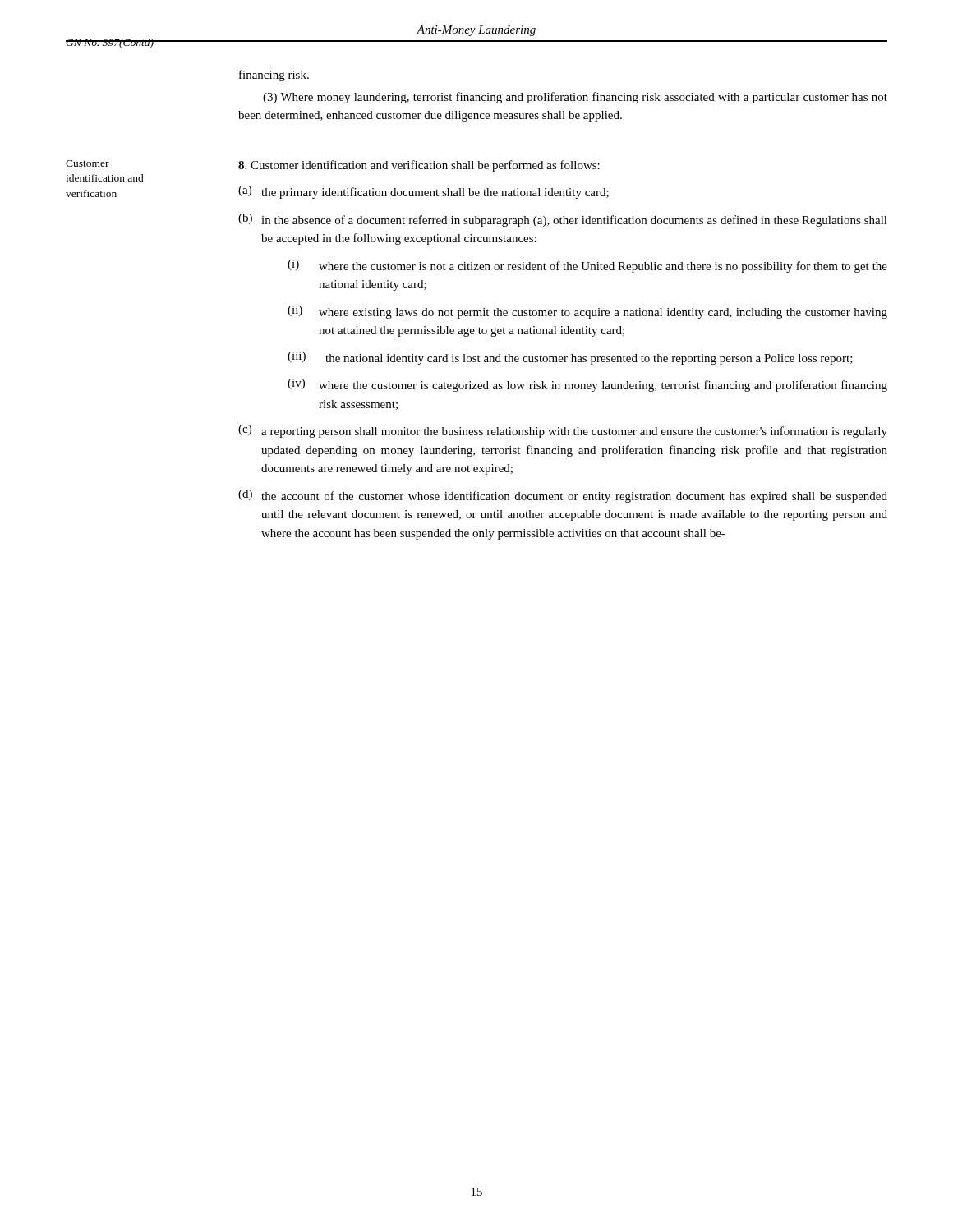Image resolution: width=953 pixels, height=1232 pixels.
Task: Select the list item that reads "(iii) the national identity card is lost and"
Action: tap(587, 358)
